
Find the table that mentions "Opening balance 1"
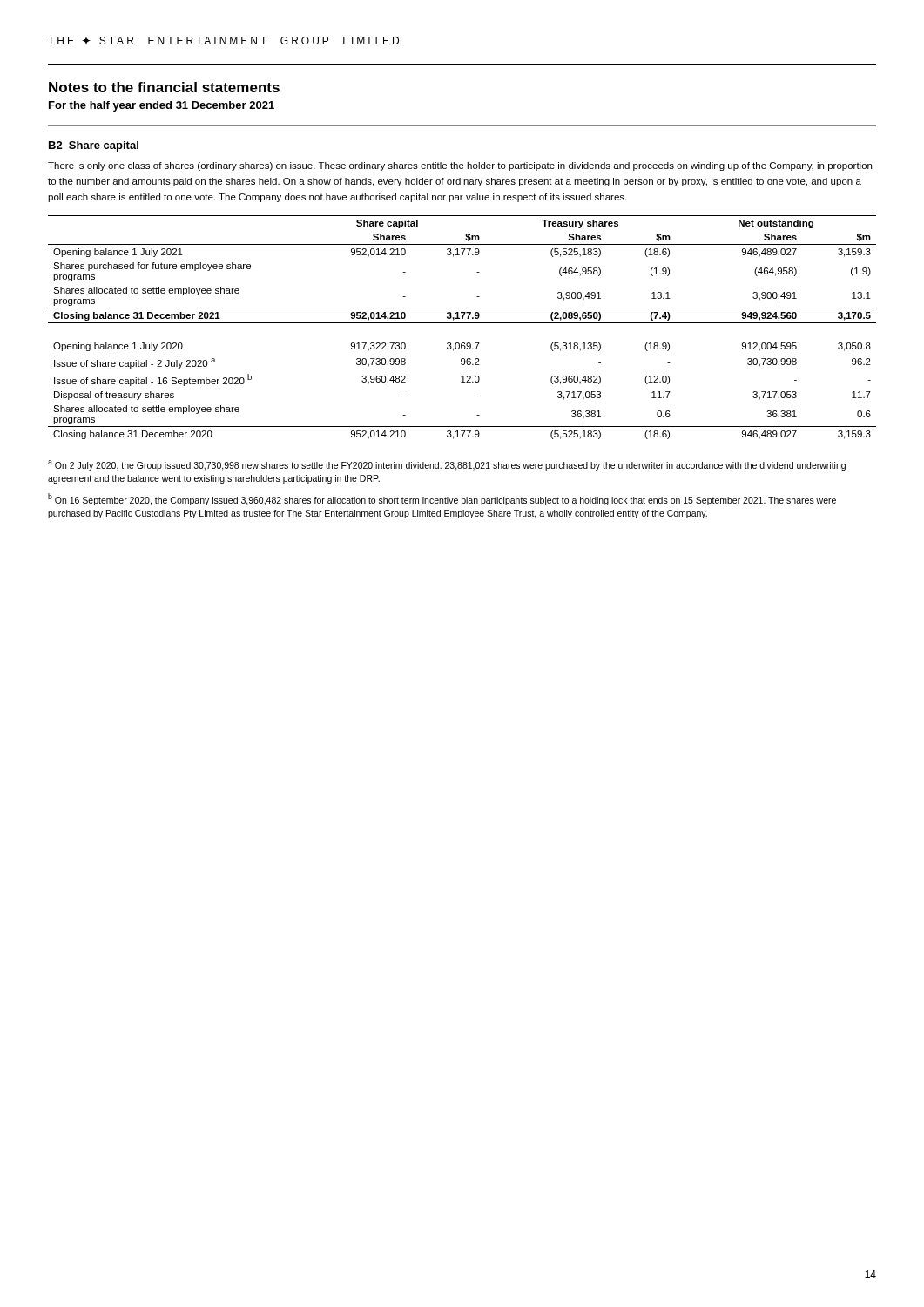point(462,328)
